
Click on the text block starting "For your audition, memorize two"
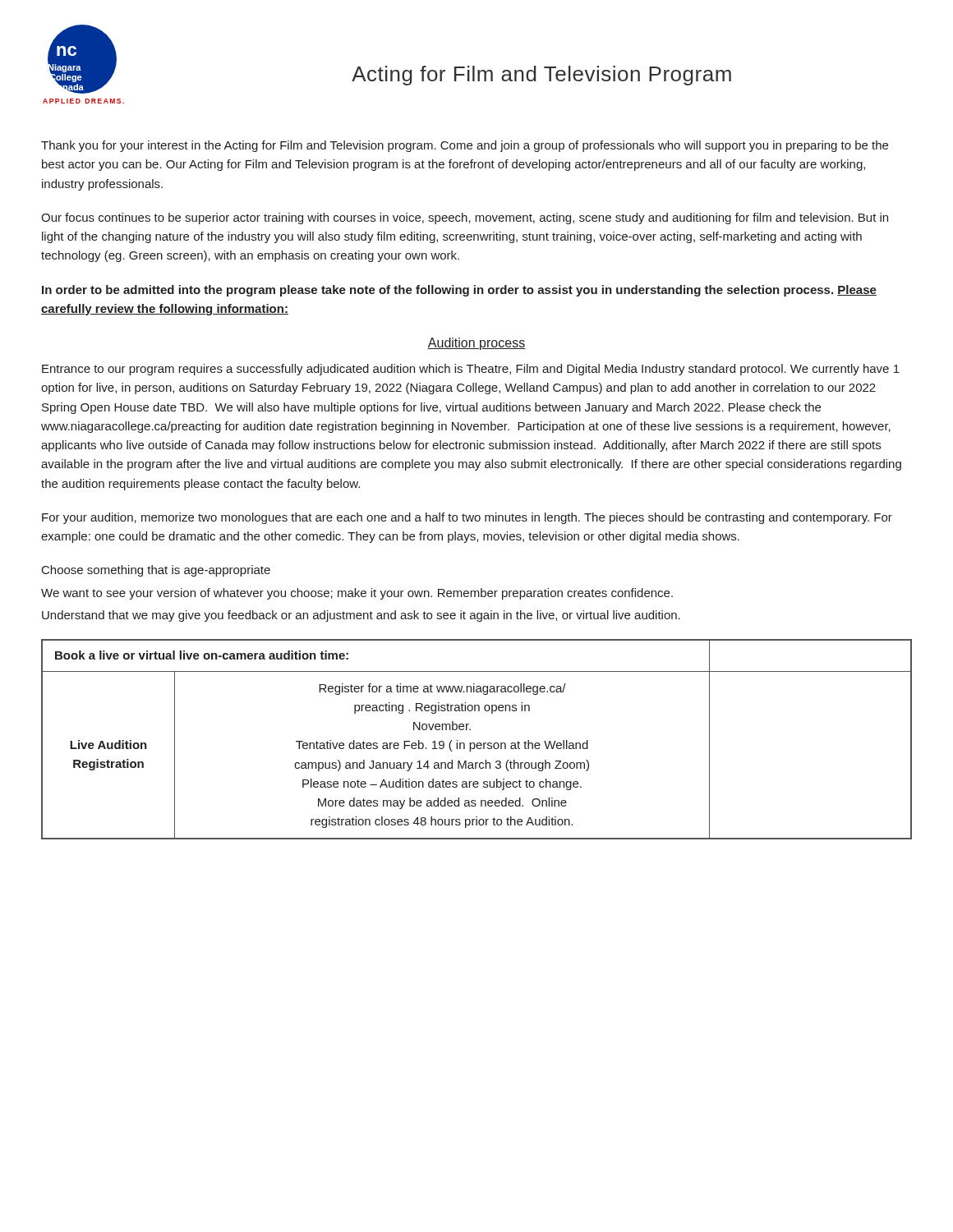(467, 526)
